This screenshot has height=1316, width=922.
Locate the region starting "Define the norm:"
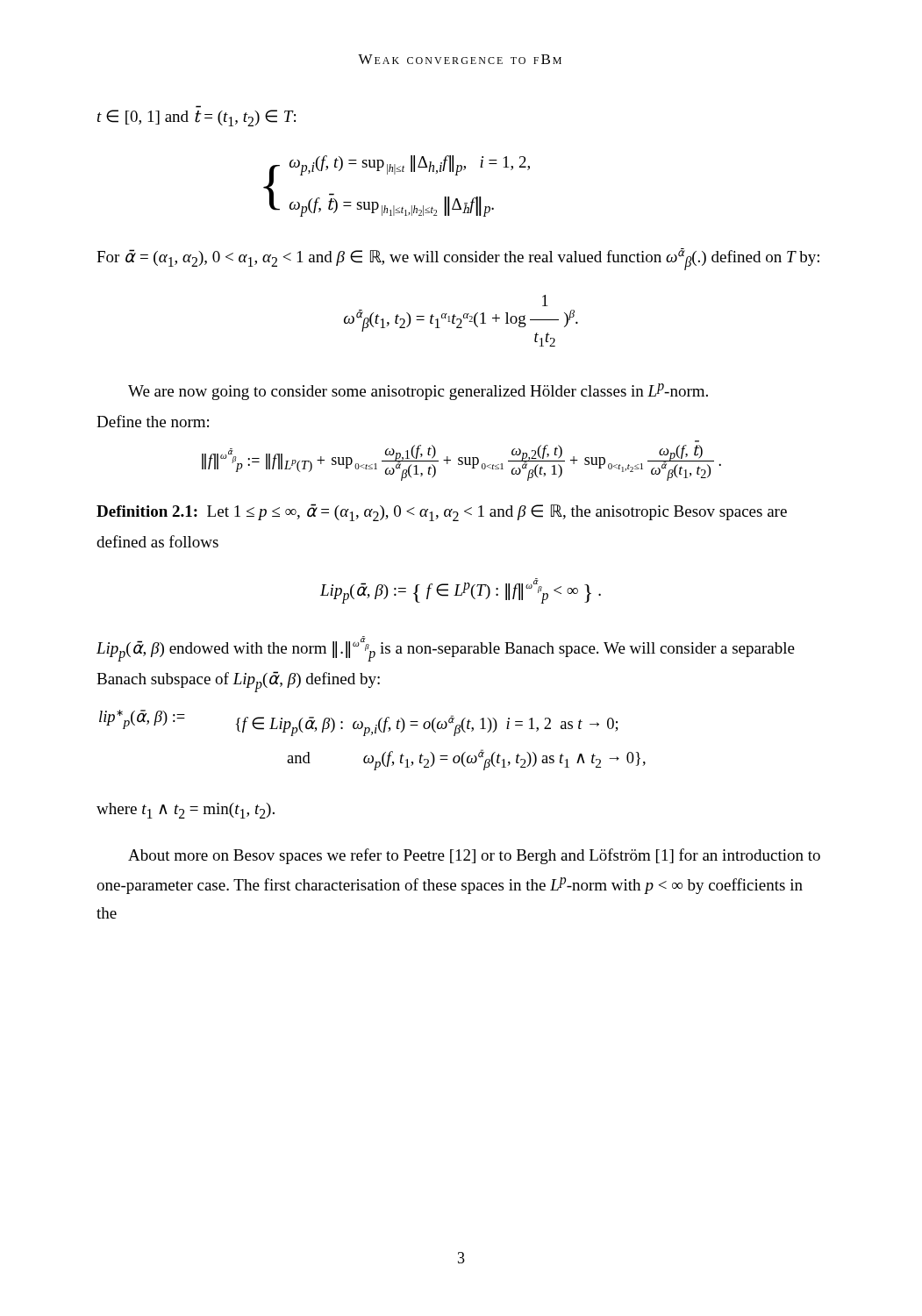pos(153,422)
